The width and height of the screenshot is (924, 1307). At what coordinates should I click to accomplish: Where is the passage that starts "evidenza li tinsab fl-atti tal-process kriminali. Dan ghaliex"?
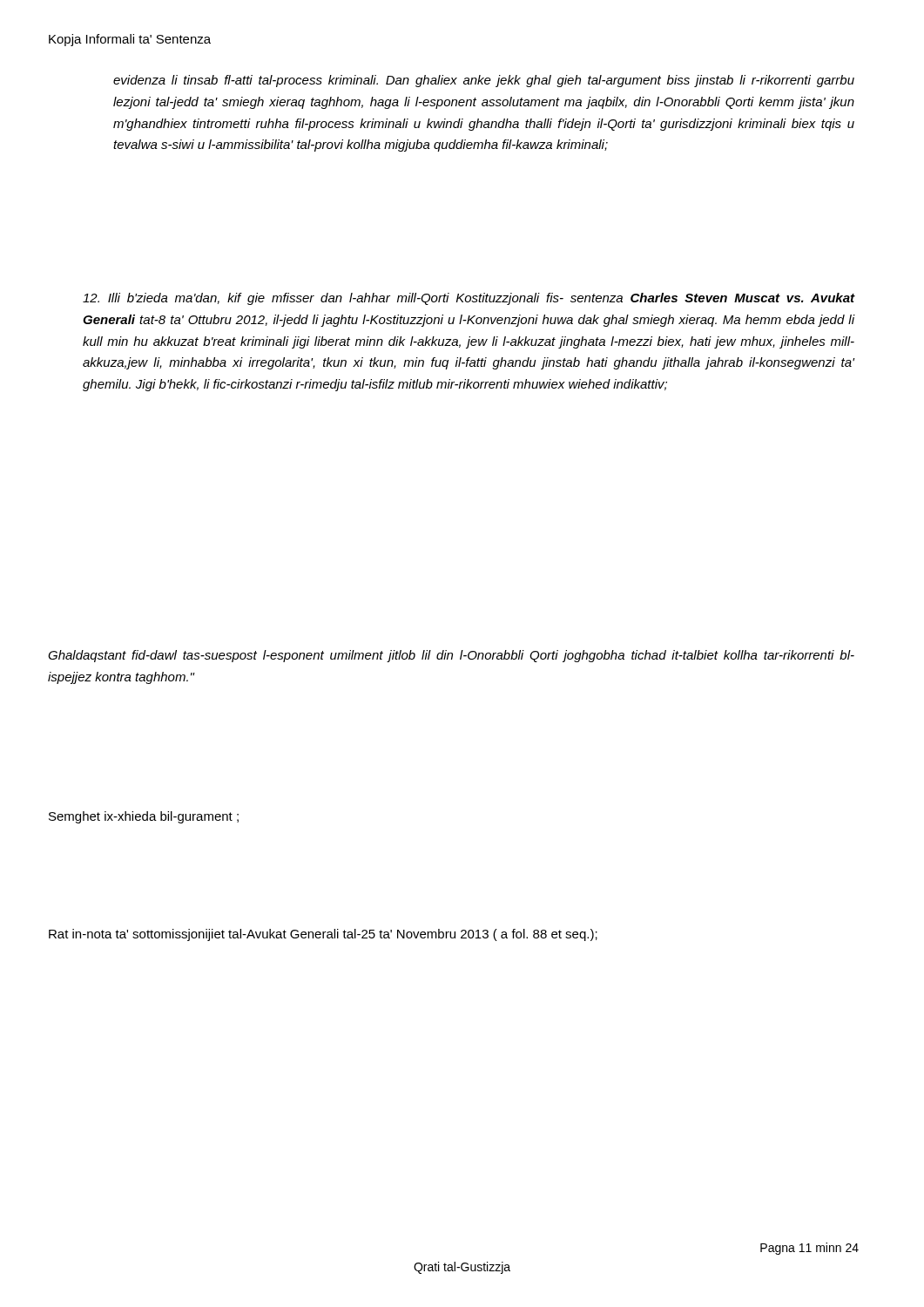(x=484, y=112)
